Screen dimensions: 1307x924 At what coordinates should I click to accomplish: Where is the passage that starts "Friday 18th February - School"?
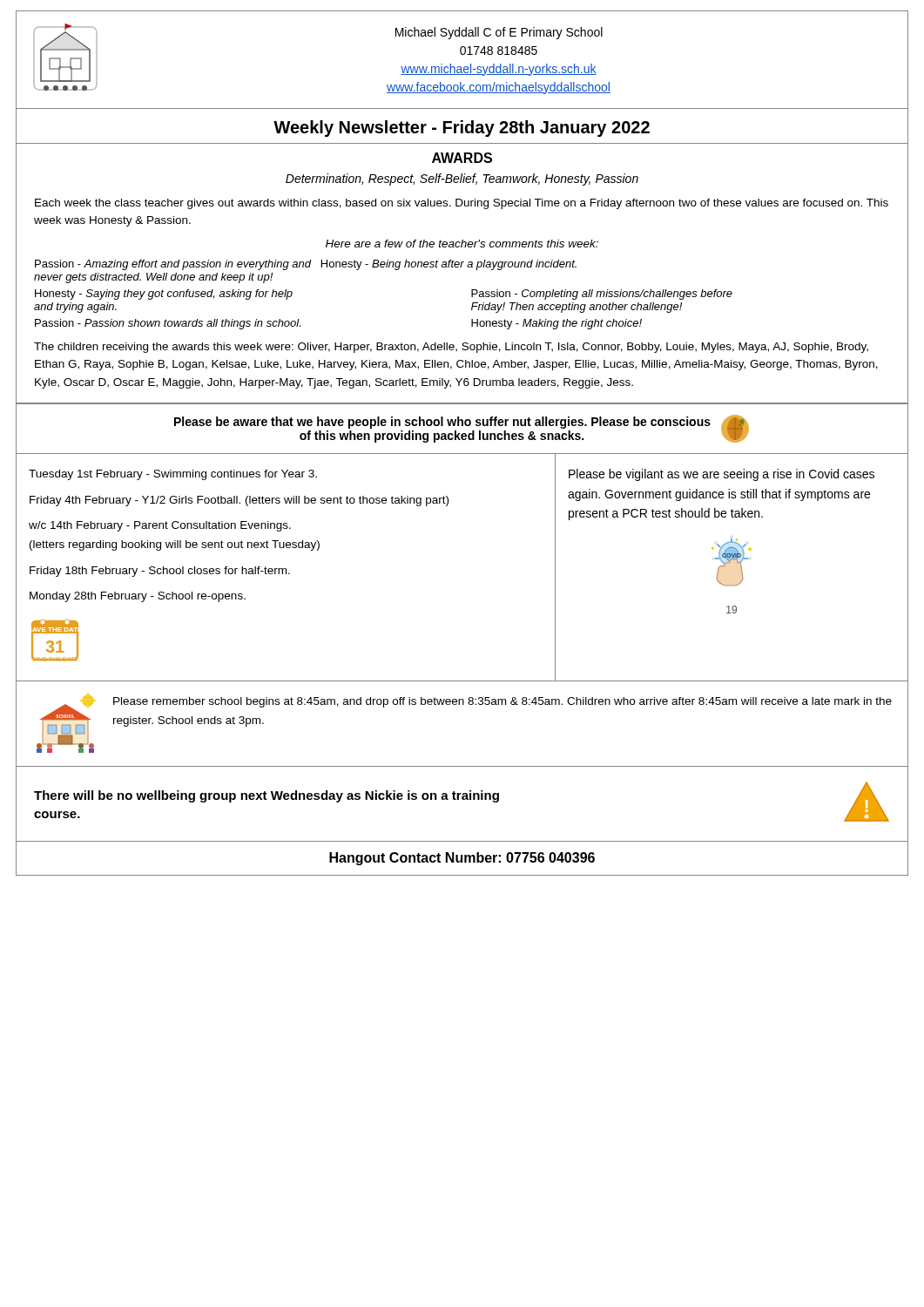pyautogui.click(x=160, y=570)
